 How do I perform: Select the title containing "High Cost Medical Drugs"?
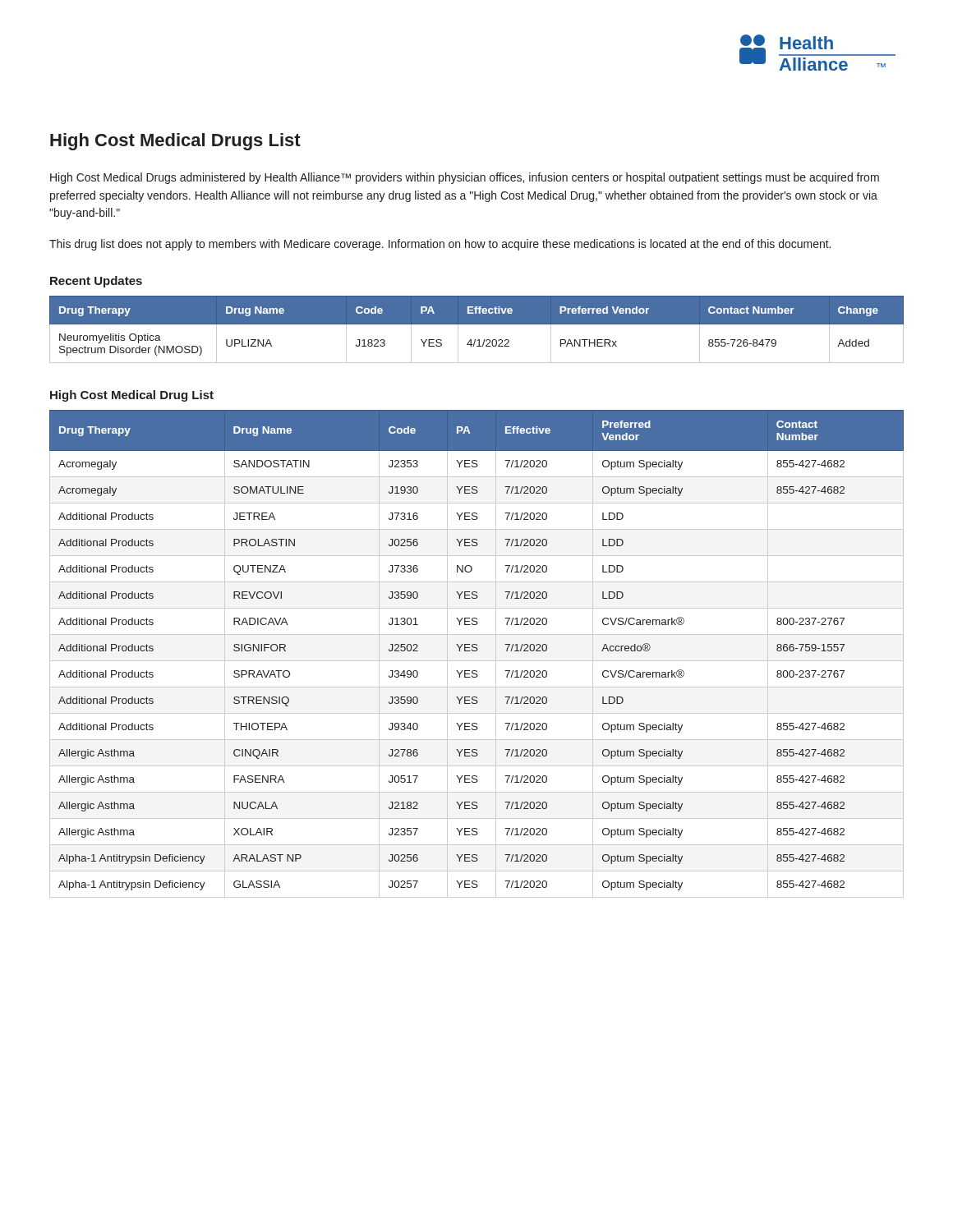click(x=175, y=140)
